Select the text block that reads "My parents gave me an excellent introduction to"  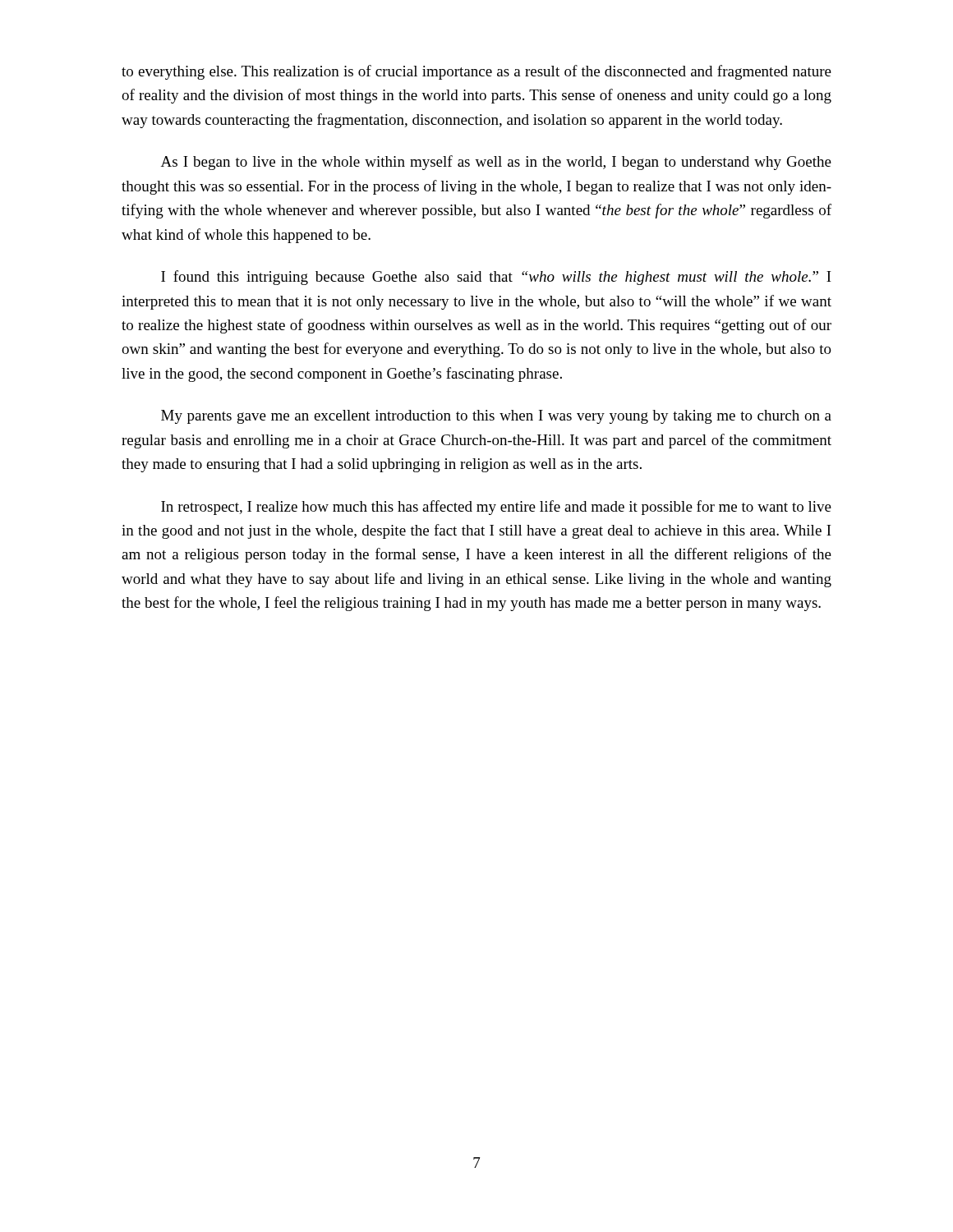(x=476, y=440)
